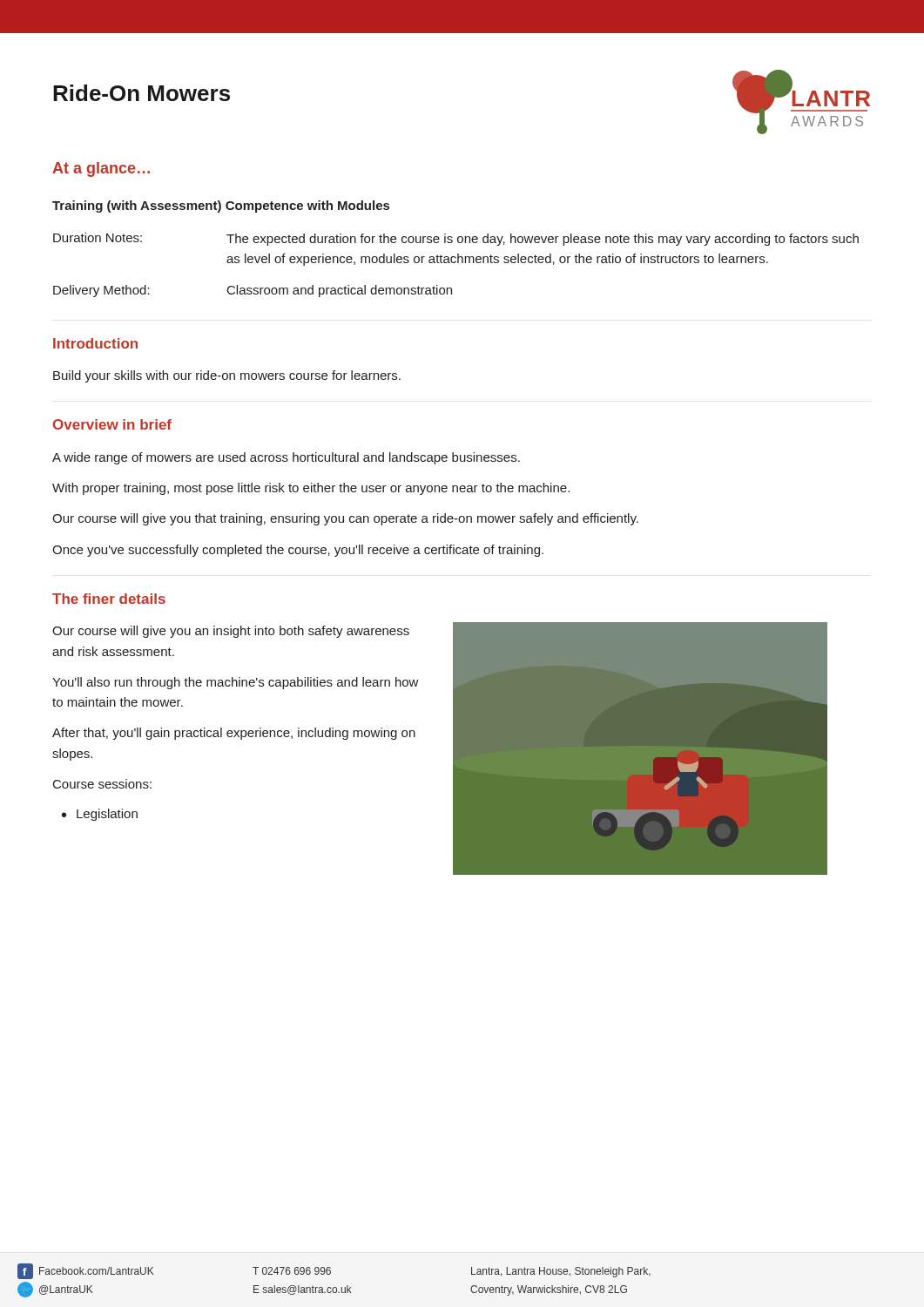Click on the text block starting "Once you've successfully completed the course,"
Image resolution: width=924 pixels, height=1307 pixels.
click(x=298, y=549)
